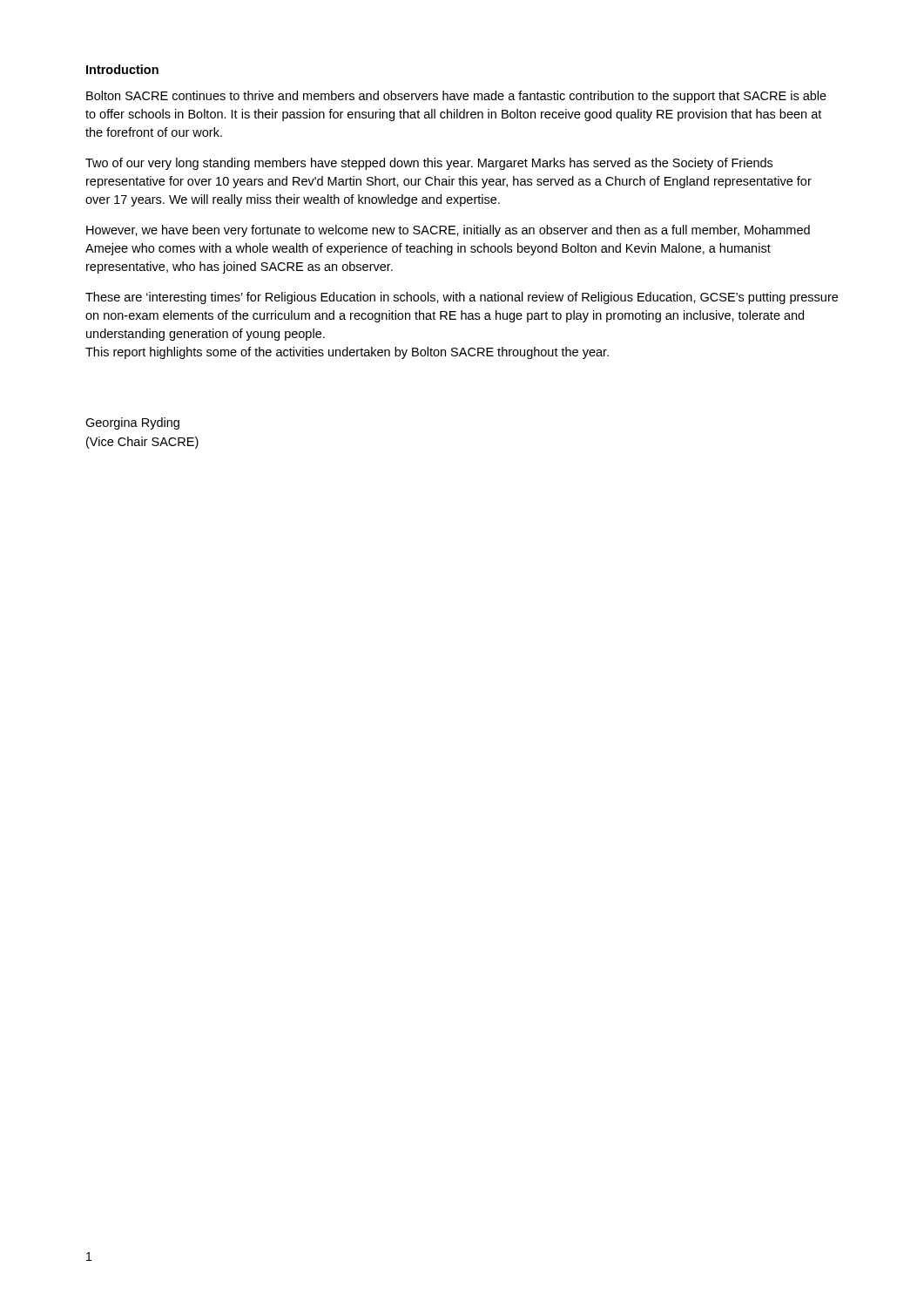Find the section header
Image resolution: width=924 pixels, height=1307 pixels.
(122, 70)
